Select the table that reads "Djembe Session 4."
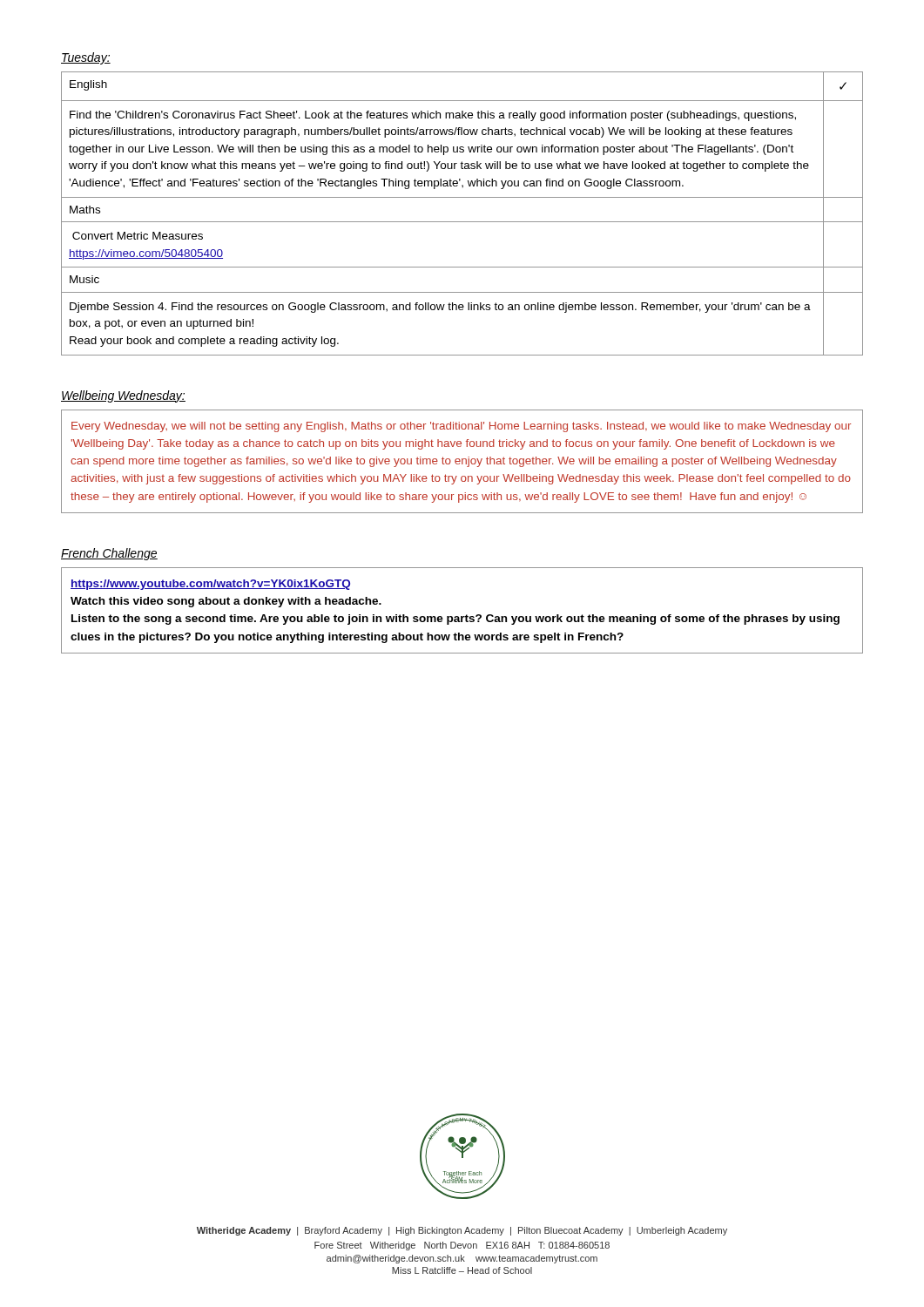Viewport: 924px width, 1307px height. [x=462, y=213]
